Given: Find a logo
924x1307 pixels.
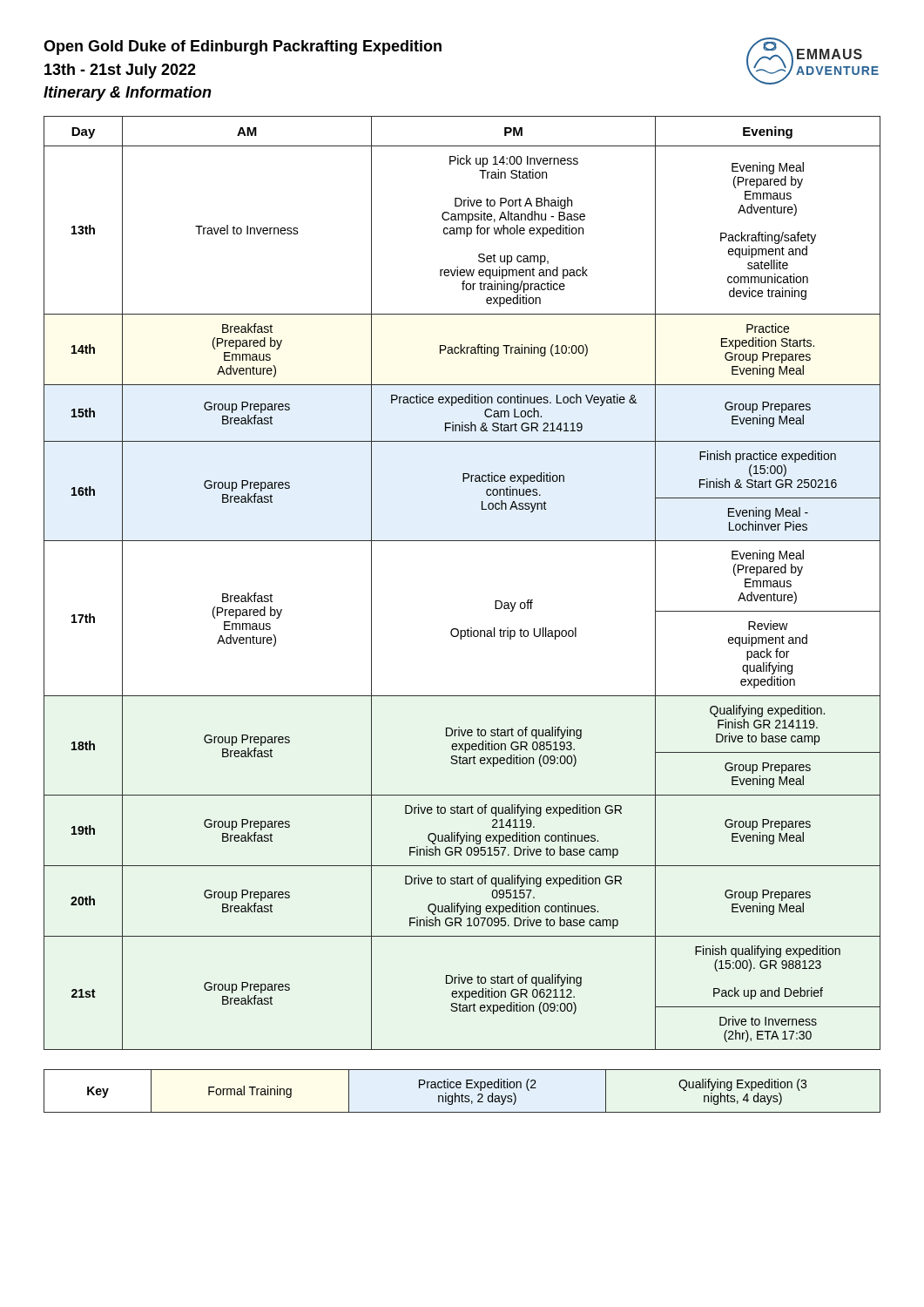Looking at the screenshot, I should [813, 61].
